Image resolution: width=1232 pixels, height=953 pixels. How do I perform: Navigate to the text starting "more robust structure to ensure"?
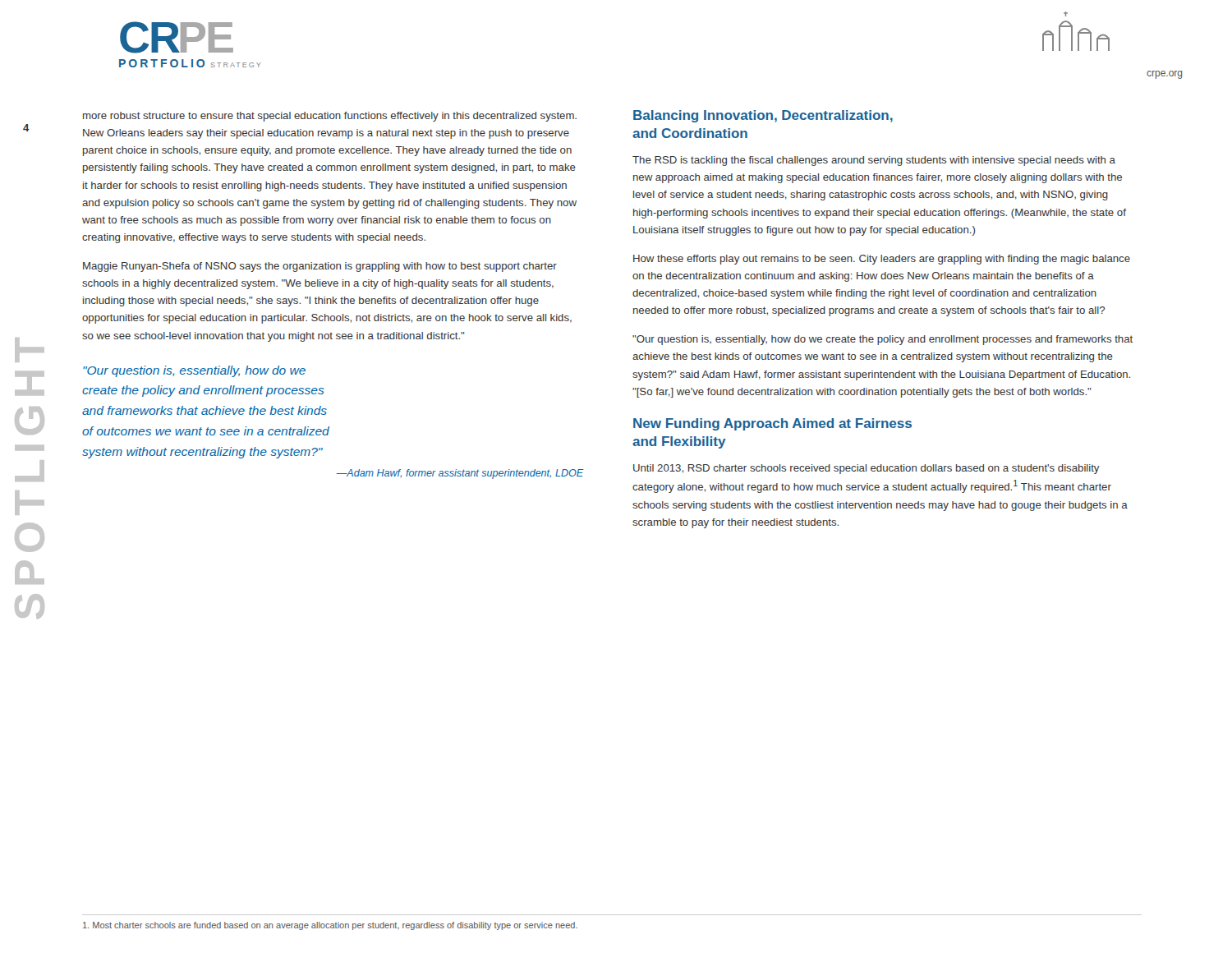coord(330,176)
